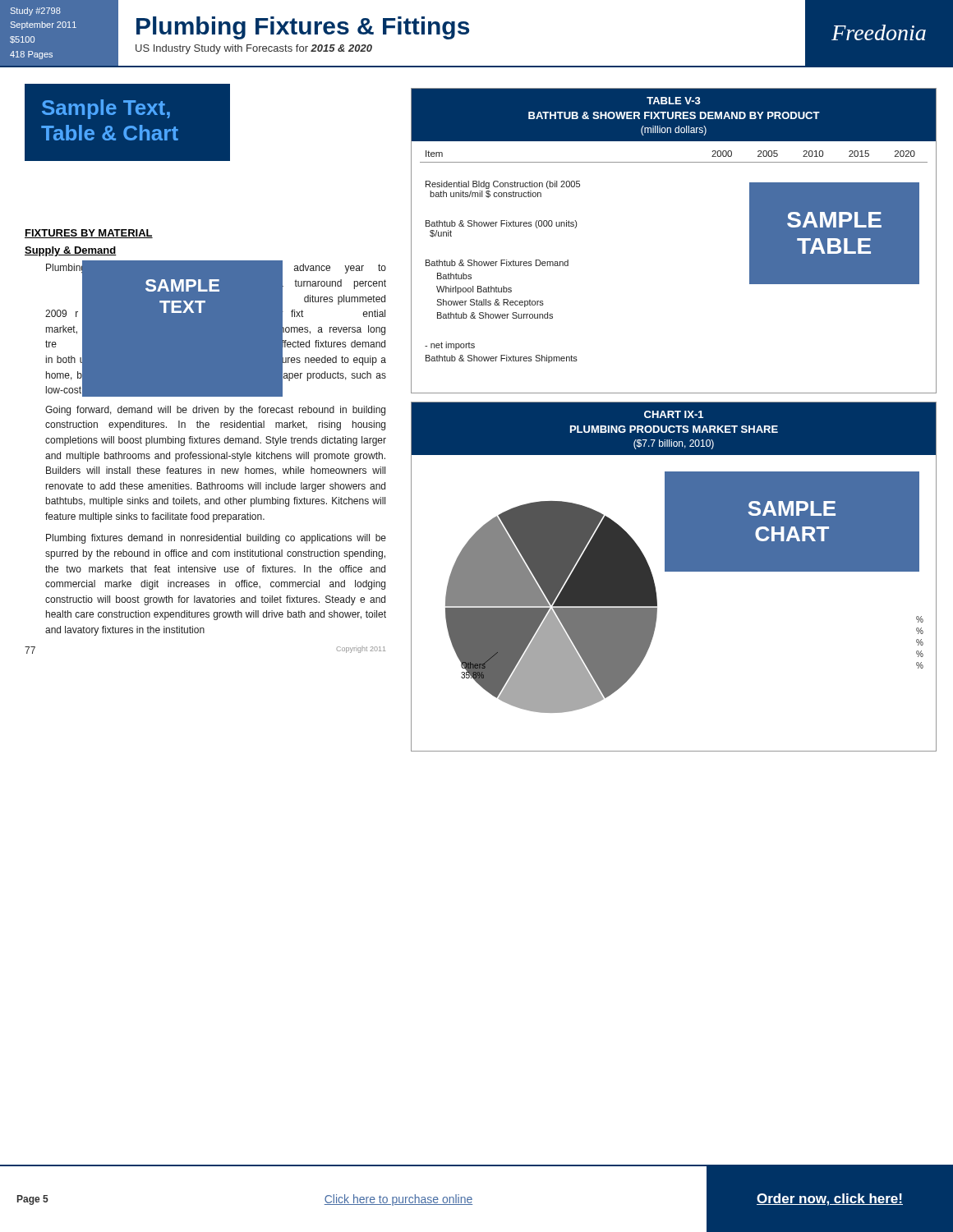This screenshot has width=953, height=1232.
Task: Locate the block of text that opens with "US Industry Study with"
Action: click(x=253, y=48)
